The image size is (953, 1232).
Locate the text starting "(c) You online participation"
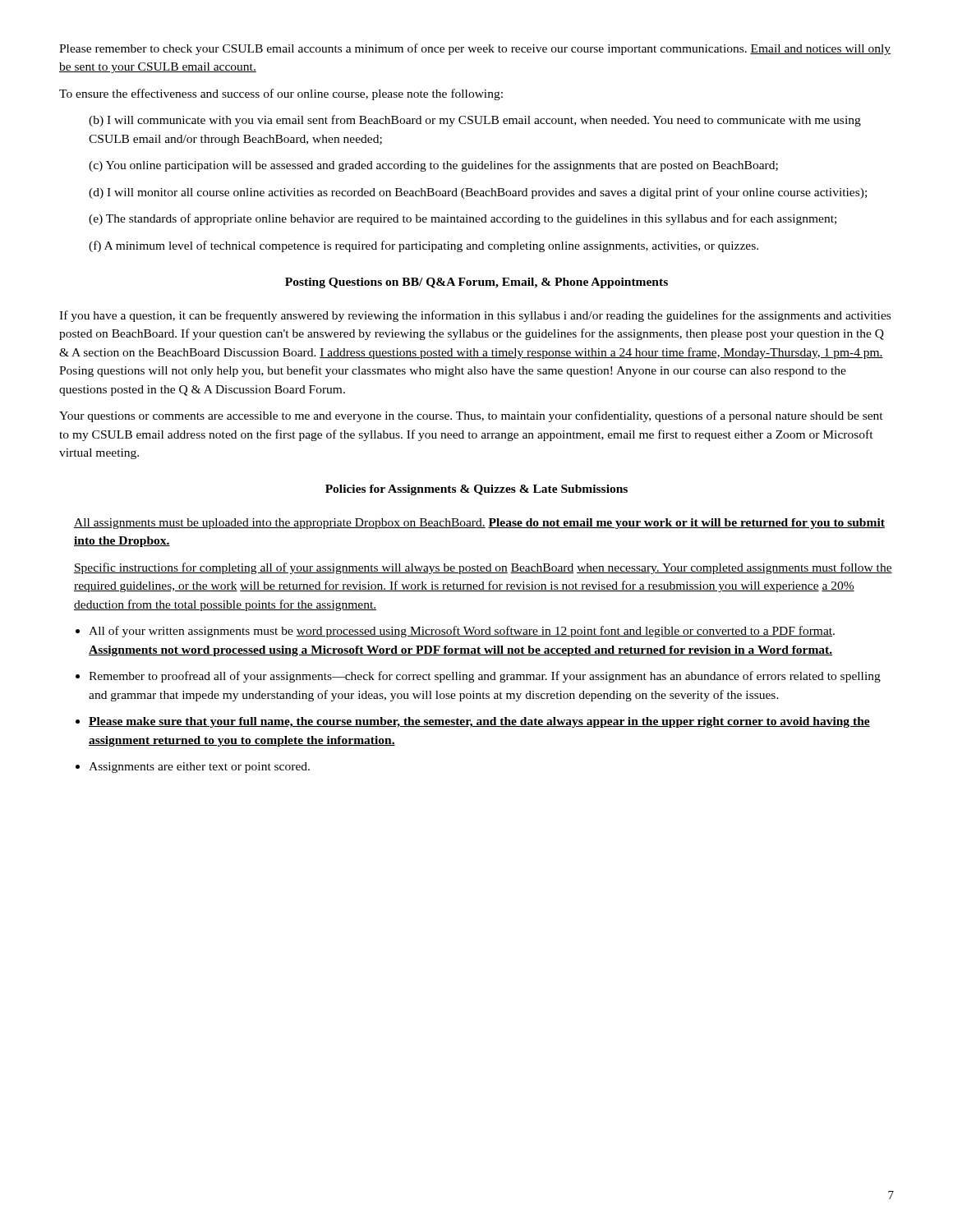click(x=491, y=166)
